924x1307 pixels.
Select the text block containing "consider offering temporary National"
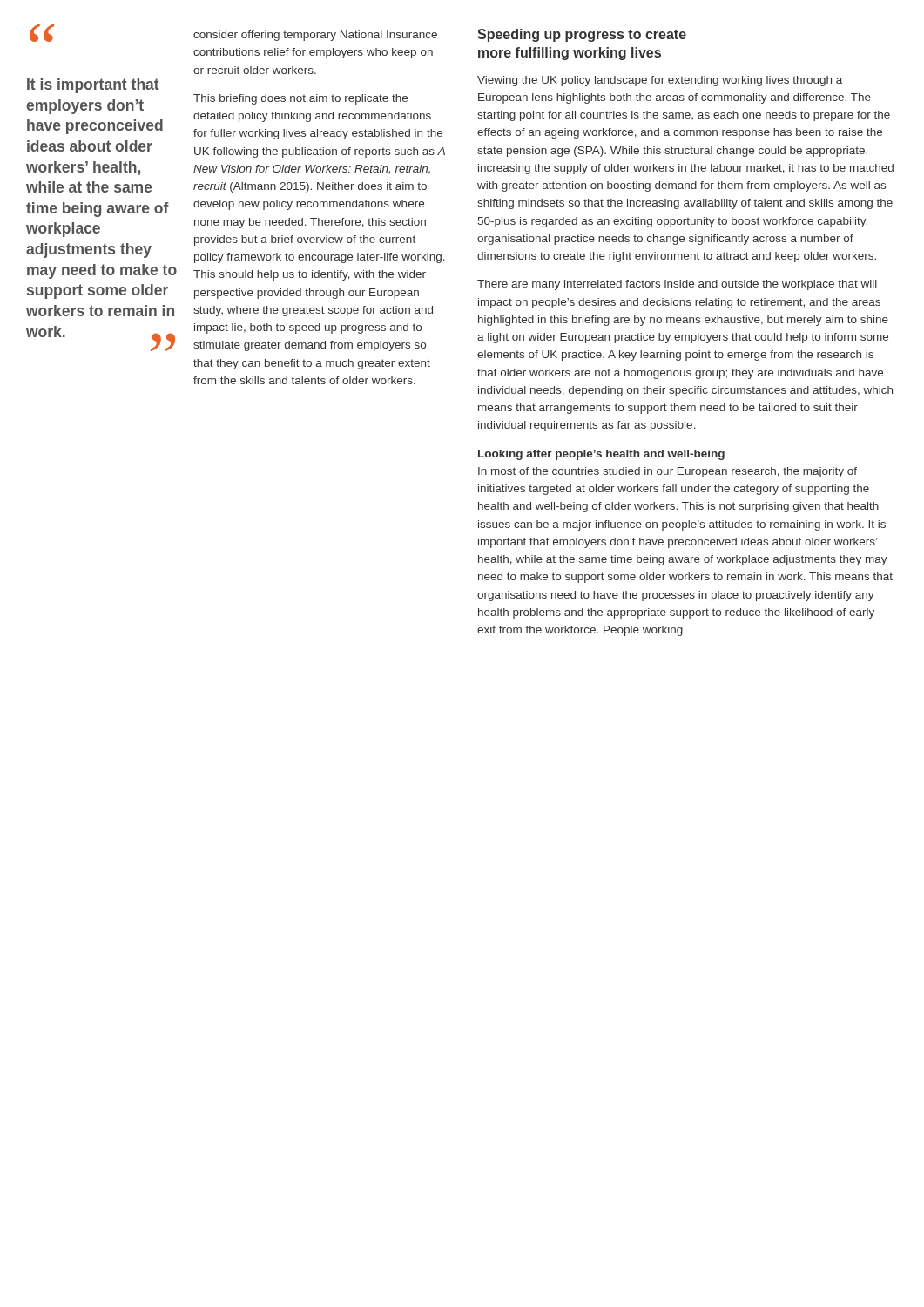(x=320, y=208)
